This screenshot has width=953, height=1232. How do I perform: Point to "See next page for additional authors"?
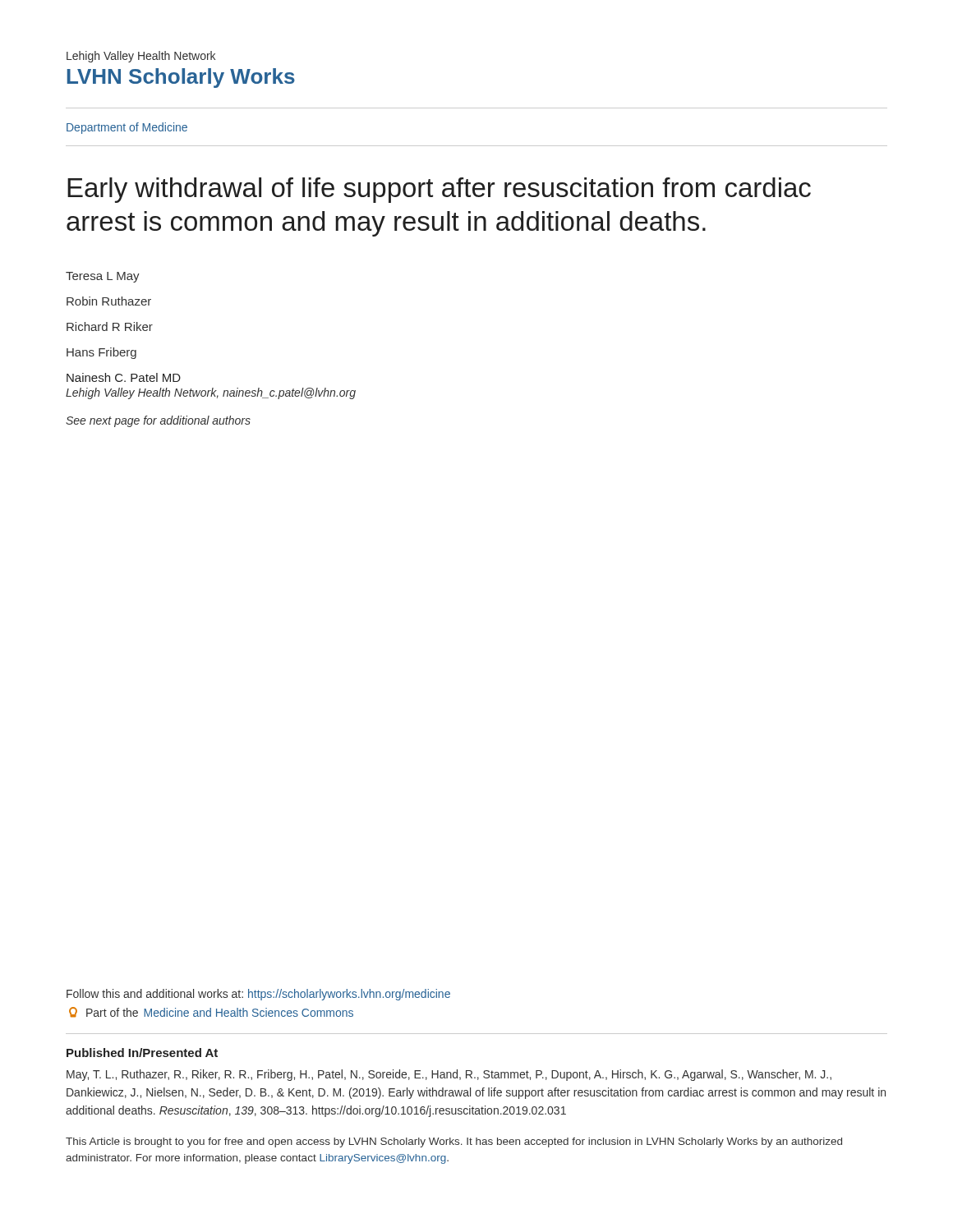pyautogui.click(x=158, y=420)
